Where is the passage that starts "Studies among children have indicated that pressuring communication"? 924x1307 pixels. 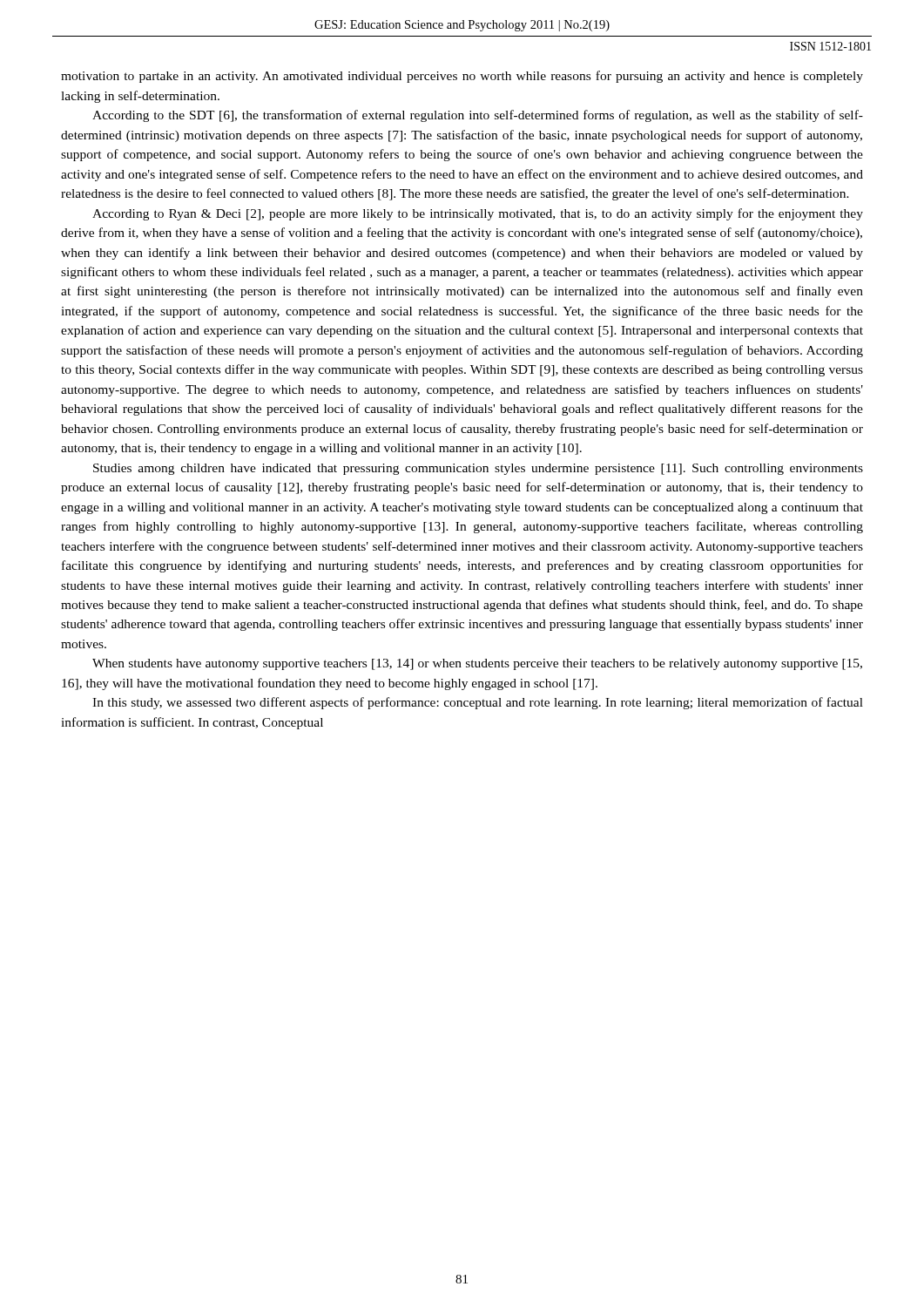462,555
